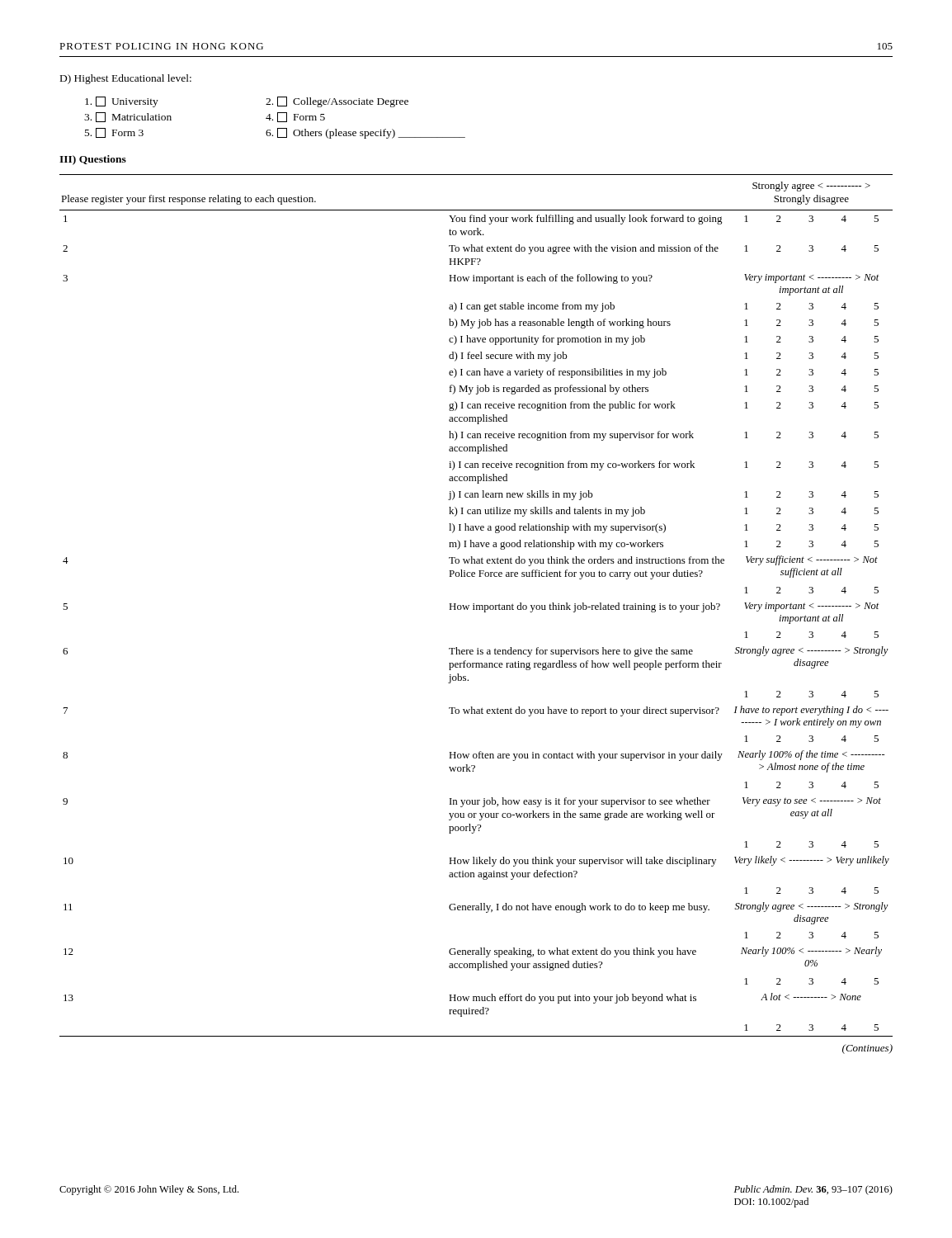Point to "III) Questions"
This screenshot has height=1238, width=952.
[x=93, y=159]
